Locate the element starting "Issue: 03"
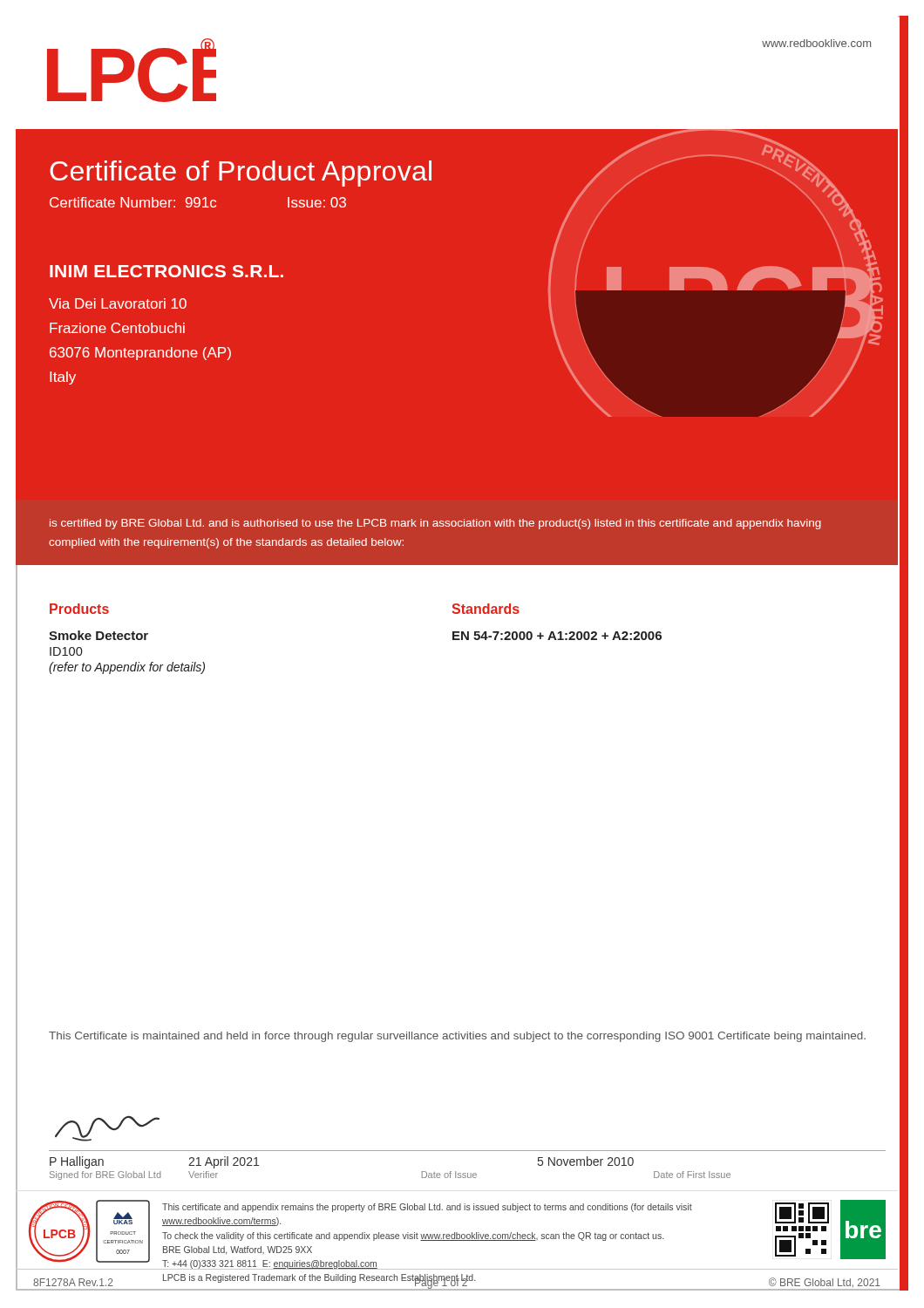The height and width of the screenshot is (1308, 924). click(x=317, y=203)
